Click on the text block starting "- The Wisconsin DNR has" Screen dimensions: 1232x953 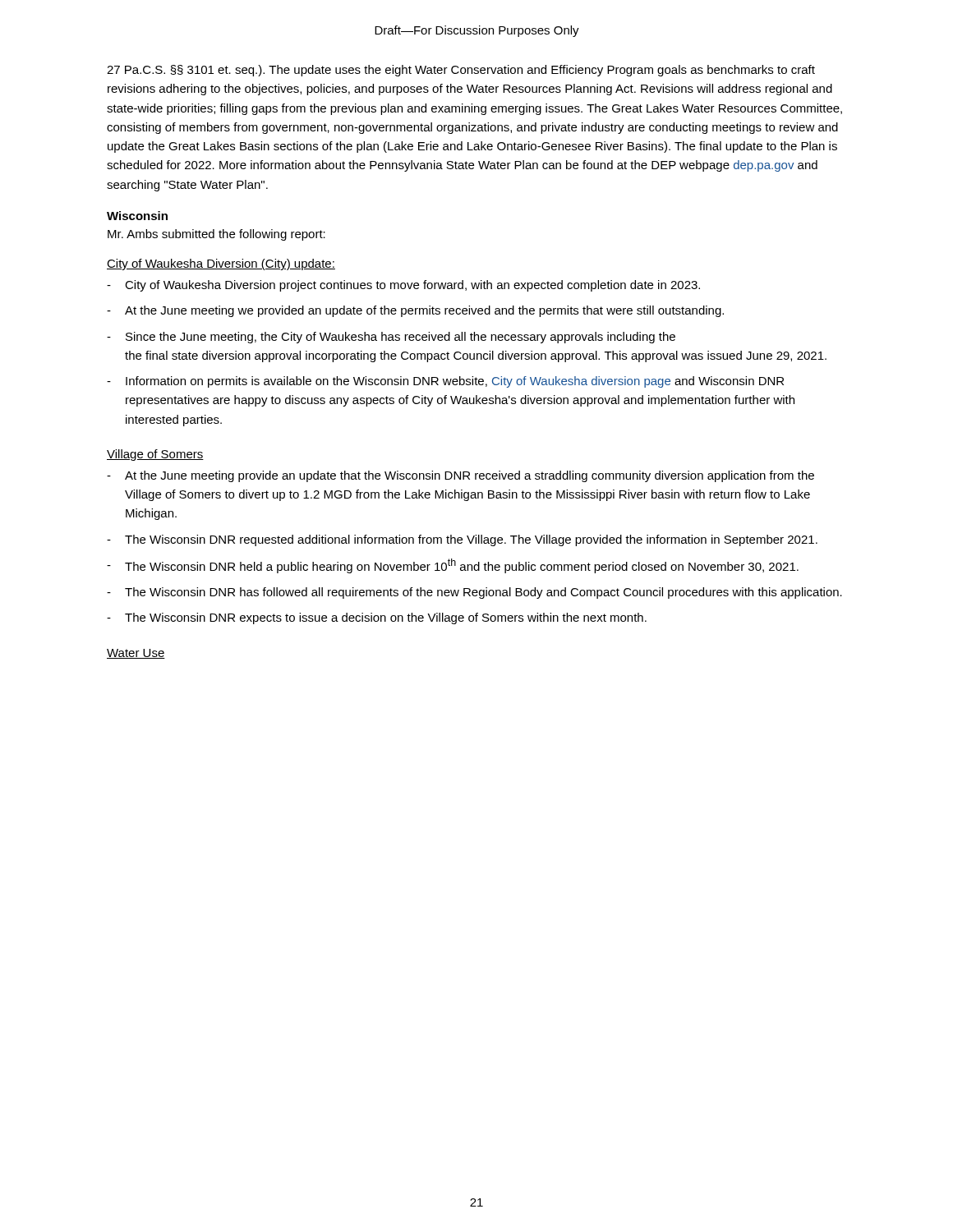[x=476, y=592]
